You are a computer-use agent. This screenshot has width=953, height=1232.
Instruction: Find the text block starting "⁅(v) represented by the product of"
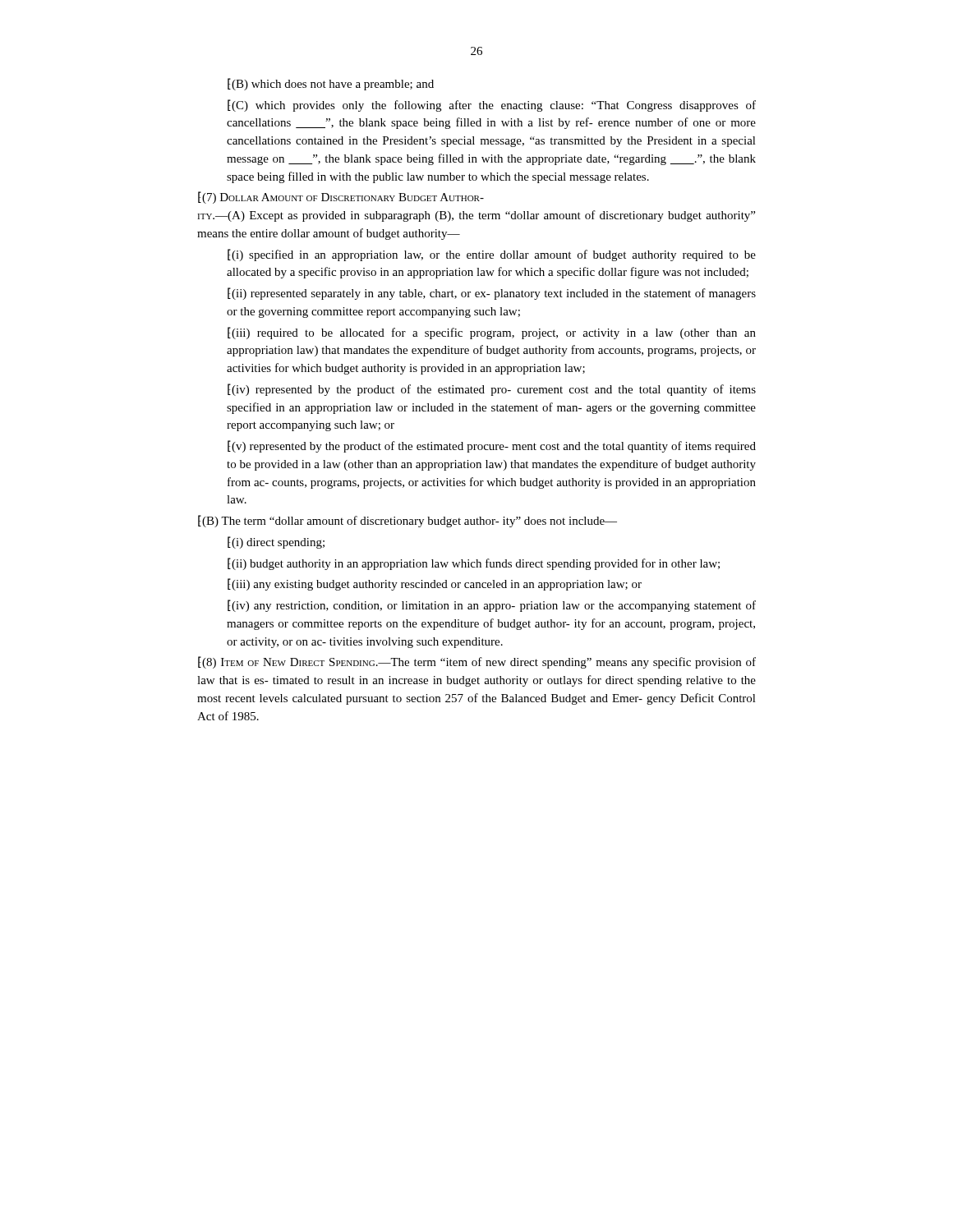coord(491,473)
